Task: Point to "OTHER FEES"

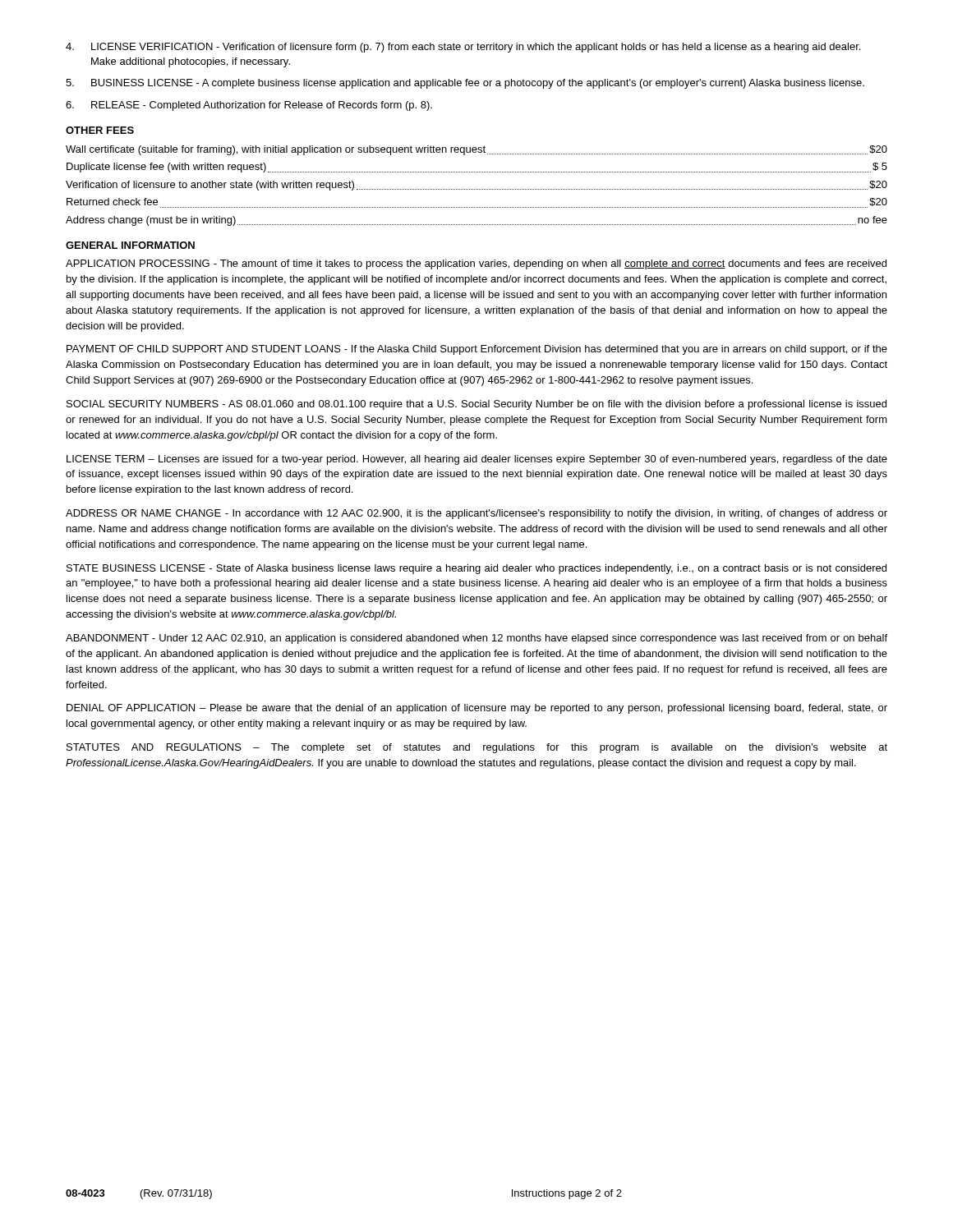Action: point(100,130)
